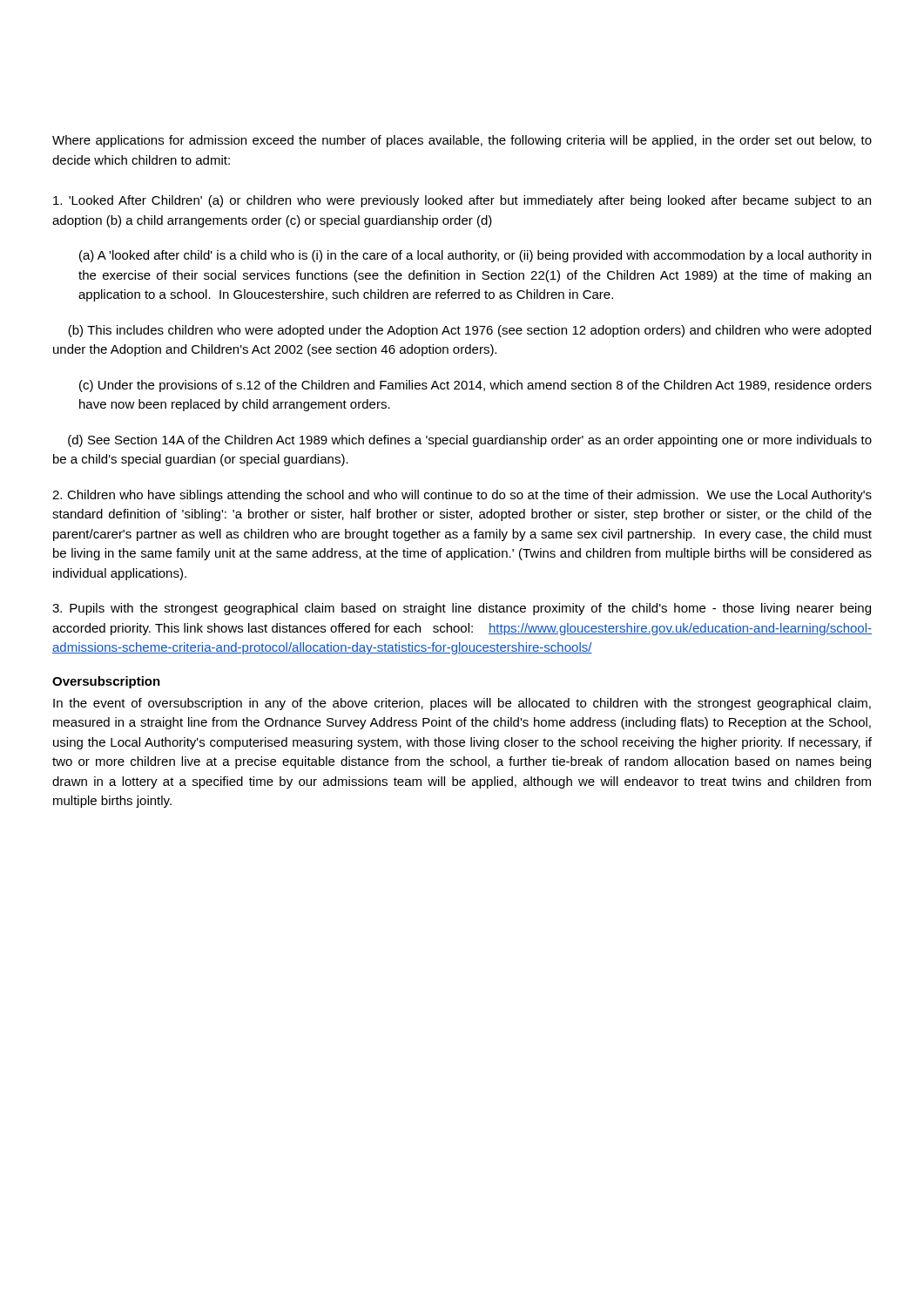Click the passage that begins "2. Children who have siblings attending"

(x=462, y=533)
